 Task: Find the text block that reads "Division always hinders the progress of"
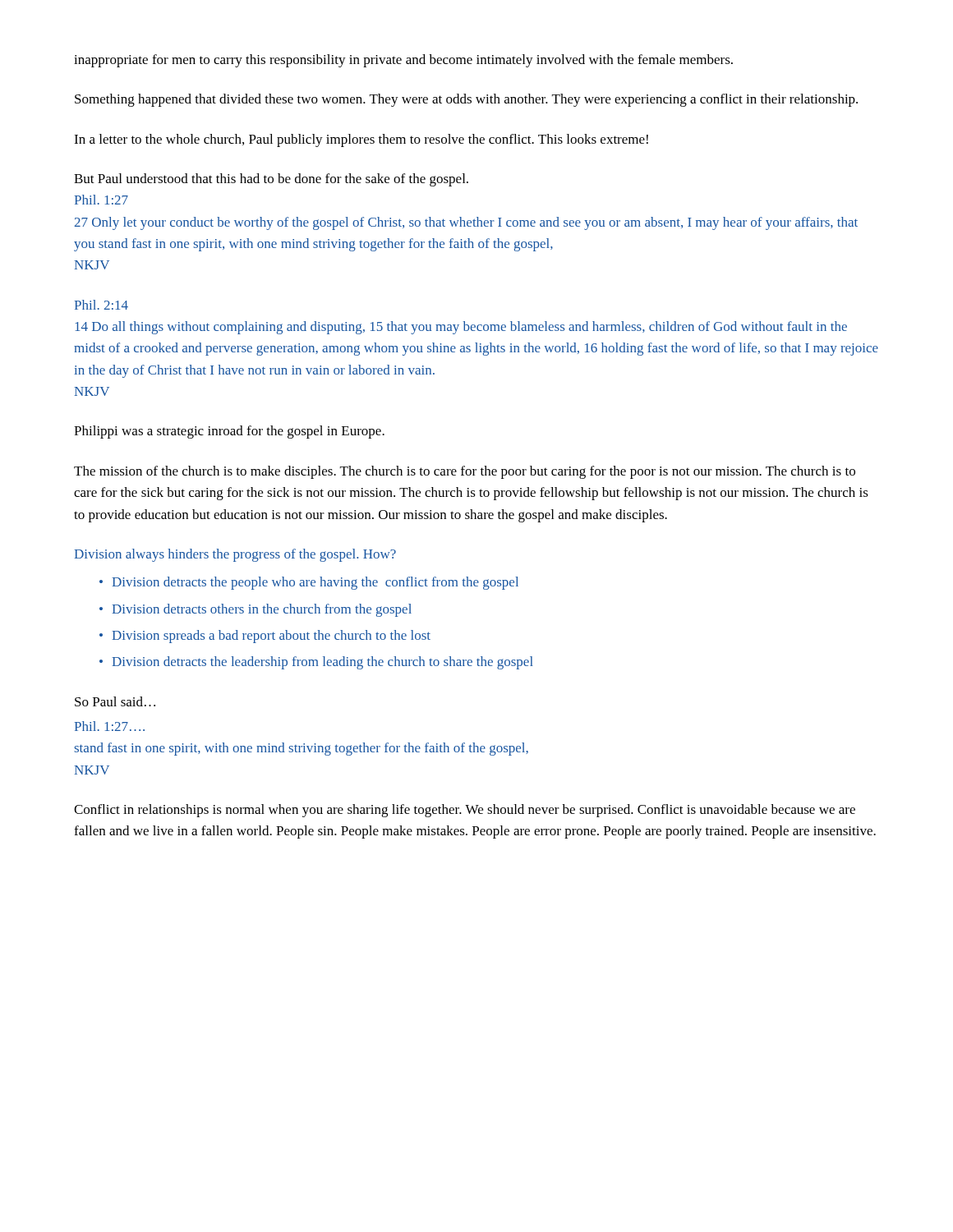tap(235, 554)
